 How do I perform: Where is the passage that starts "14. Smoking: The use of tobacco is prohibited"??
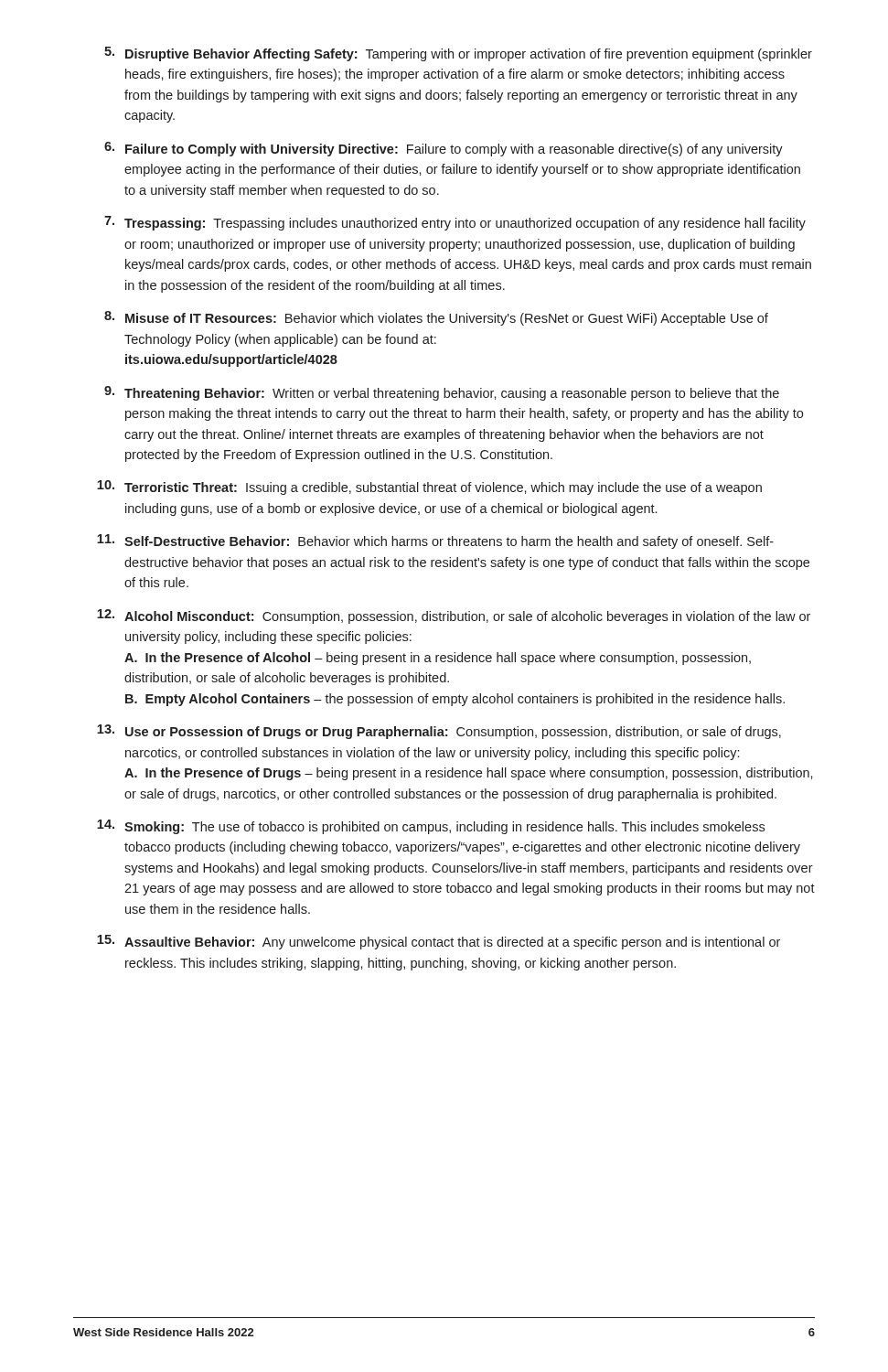coord(444,868)
